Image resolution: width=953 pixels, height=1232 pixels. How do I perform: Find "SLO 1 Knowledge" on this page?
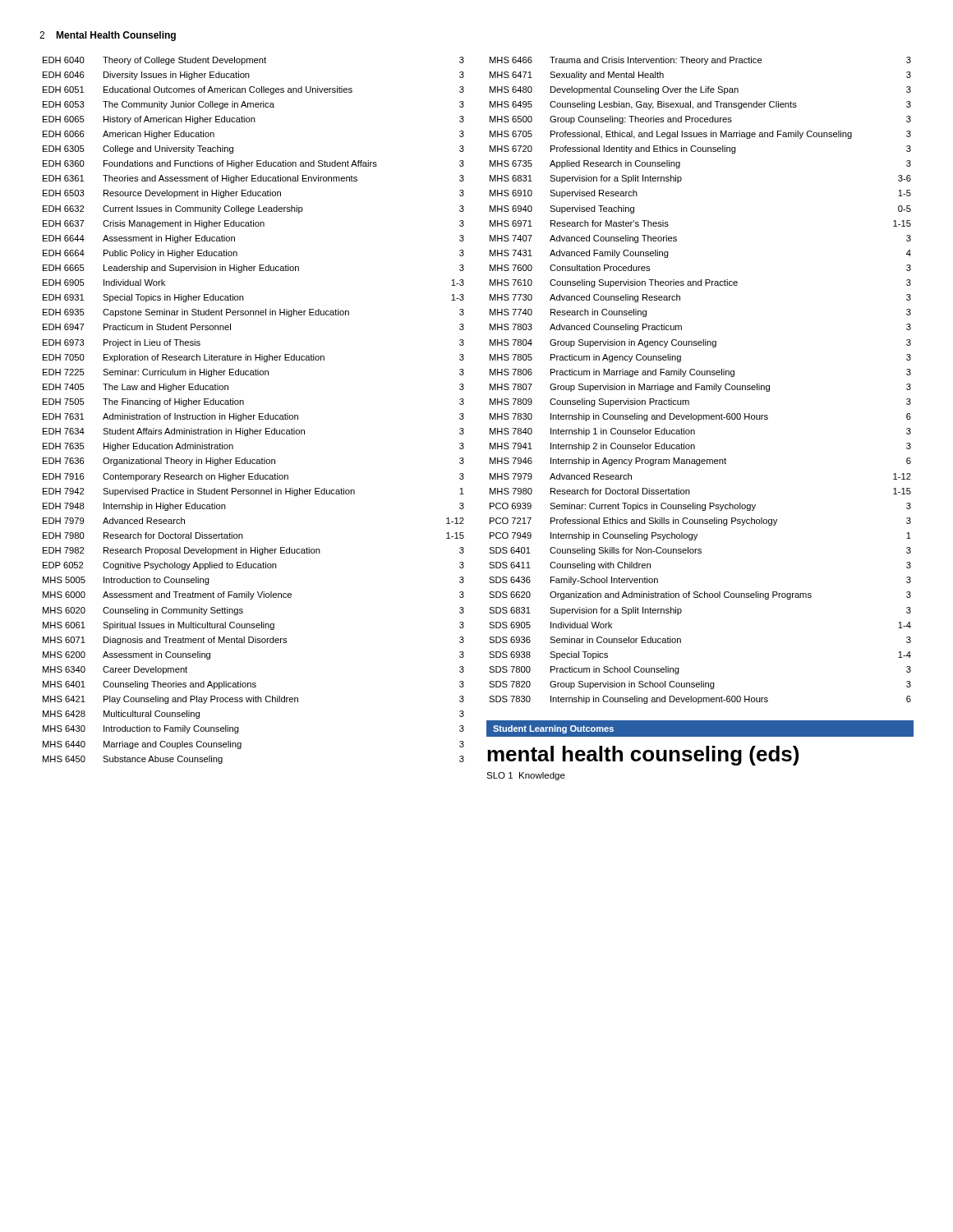[x=526, y=775]
